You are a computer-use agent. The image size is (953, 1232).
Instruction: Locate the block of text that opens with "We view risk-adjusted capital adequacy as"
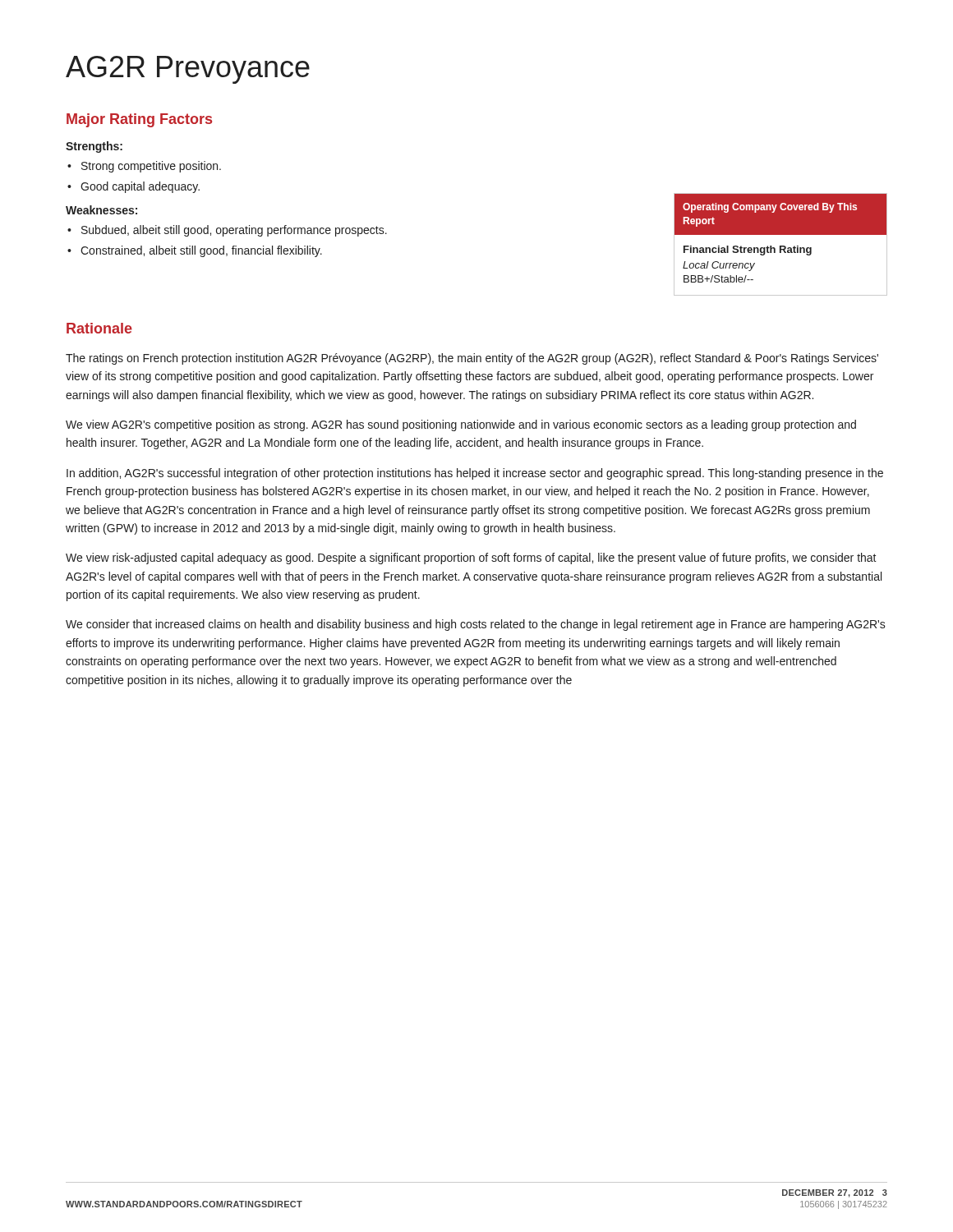[476, 576]
